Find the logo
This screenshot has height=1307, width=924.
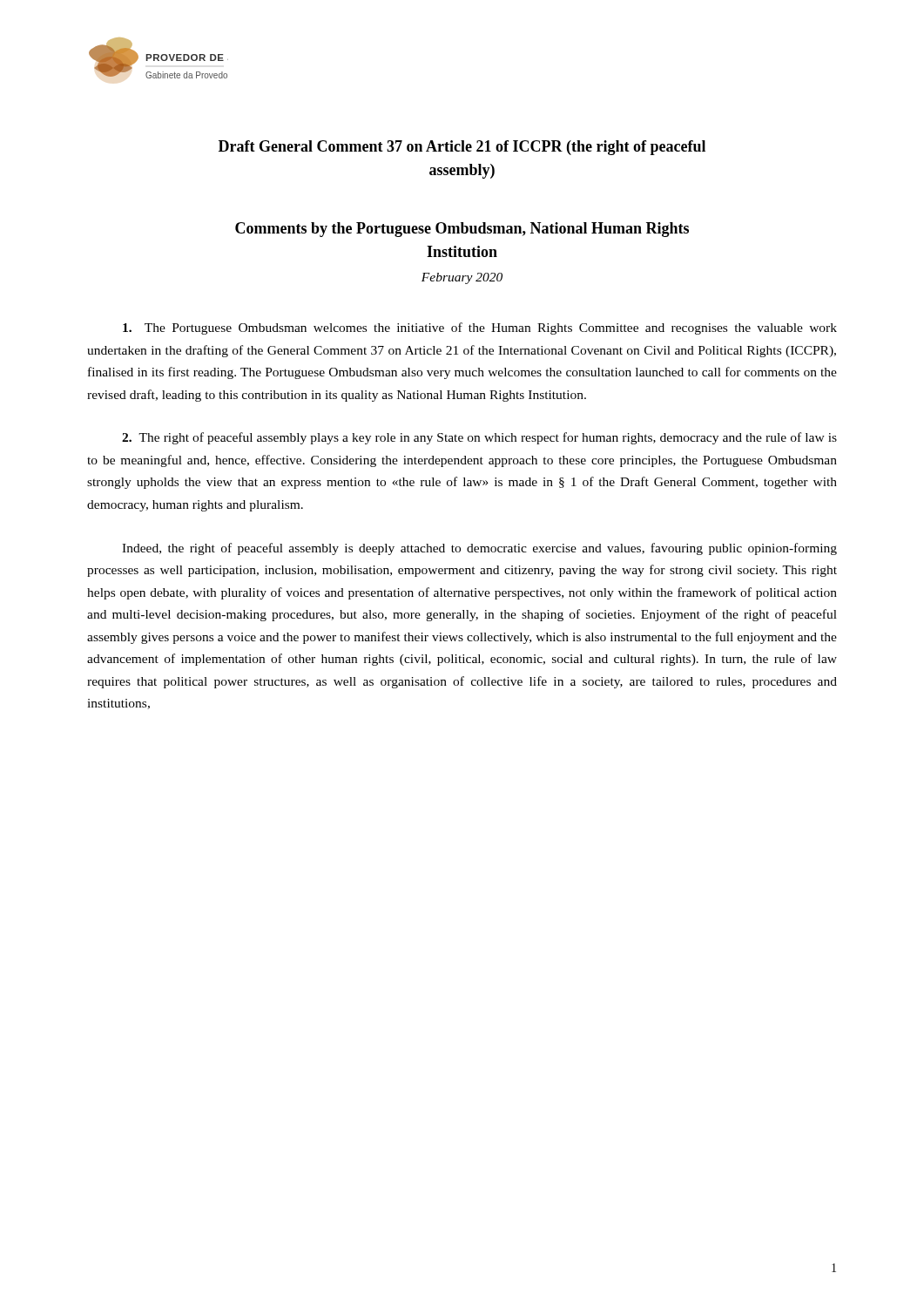145,74
